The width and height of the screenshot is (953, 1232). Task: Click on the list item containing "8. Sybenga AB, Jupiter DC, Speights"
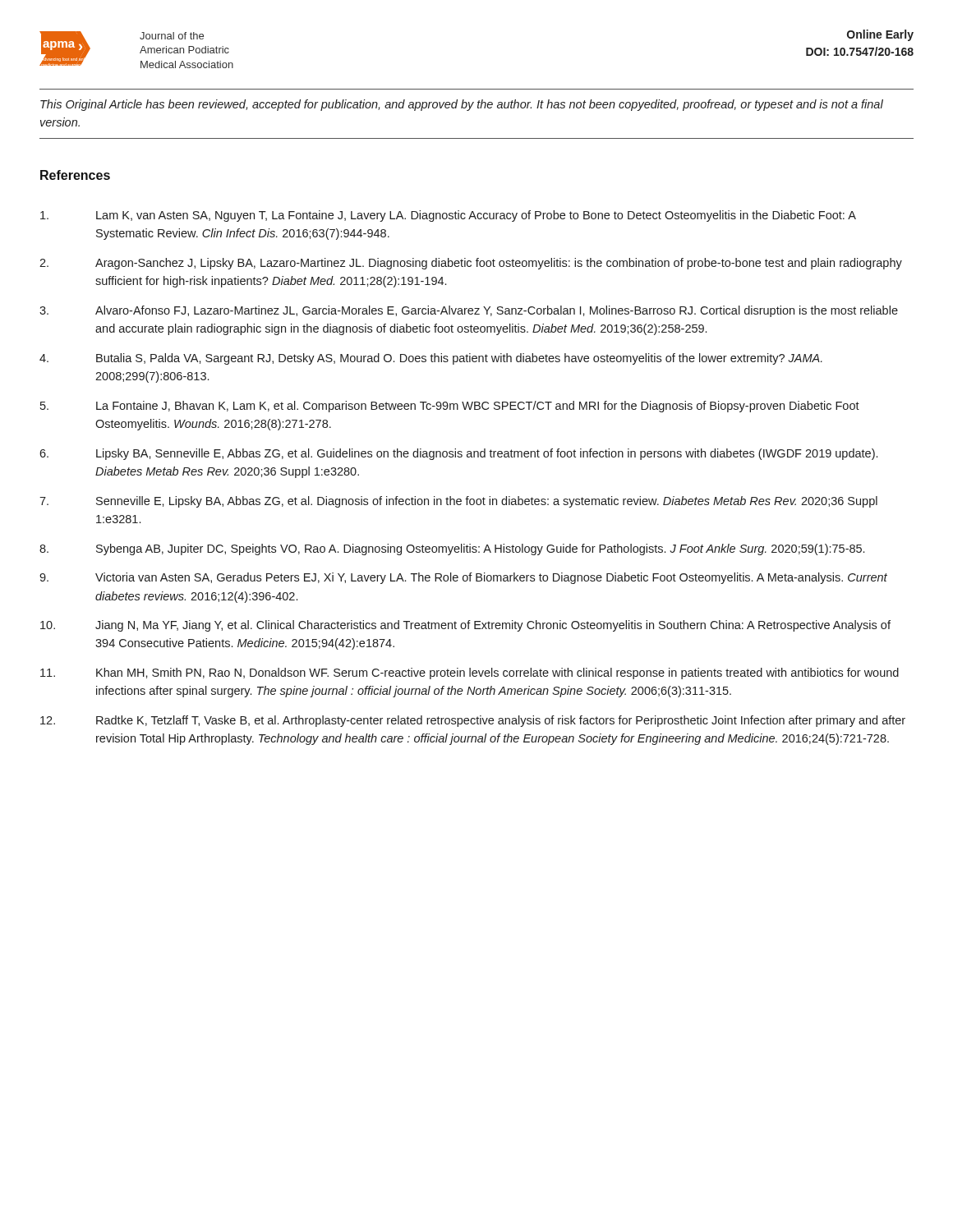point(476,548)
